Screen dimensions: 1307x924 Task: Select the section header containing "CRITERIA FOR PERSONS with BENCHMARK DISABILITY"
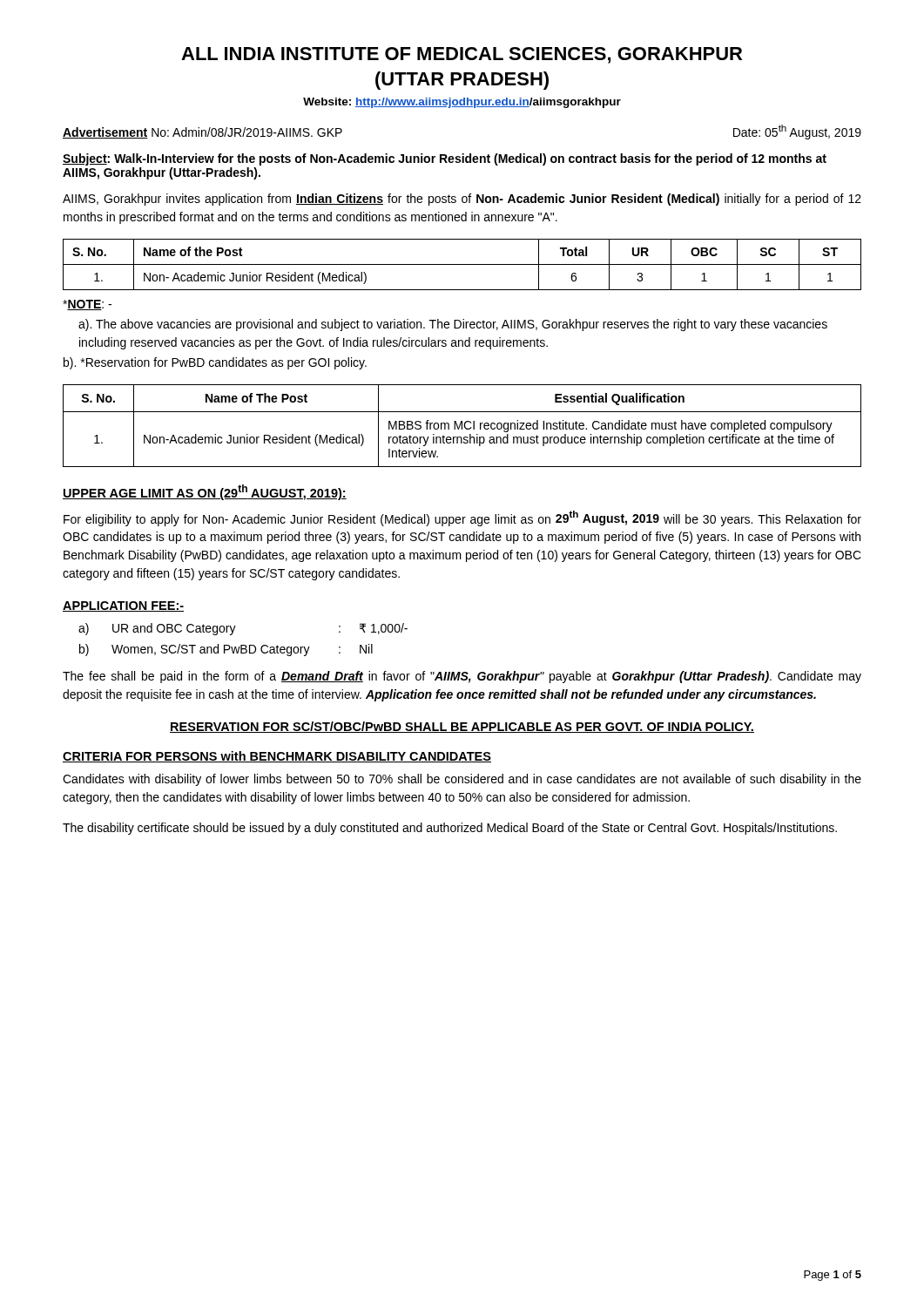coord(277,757)
